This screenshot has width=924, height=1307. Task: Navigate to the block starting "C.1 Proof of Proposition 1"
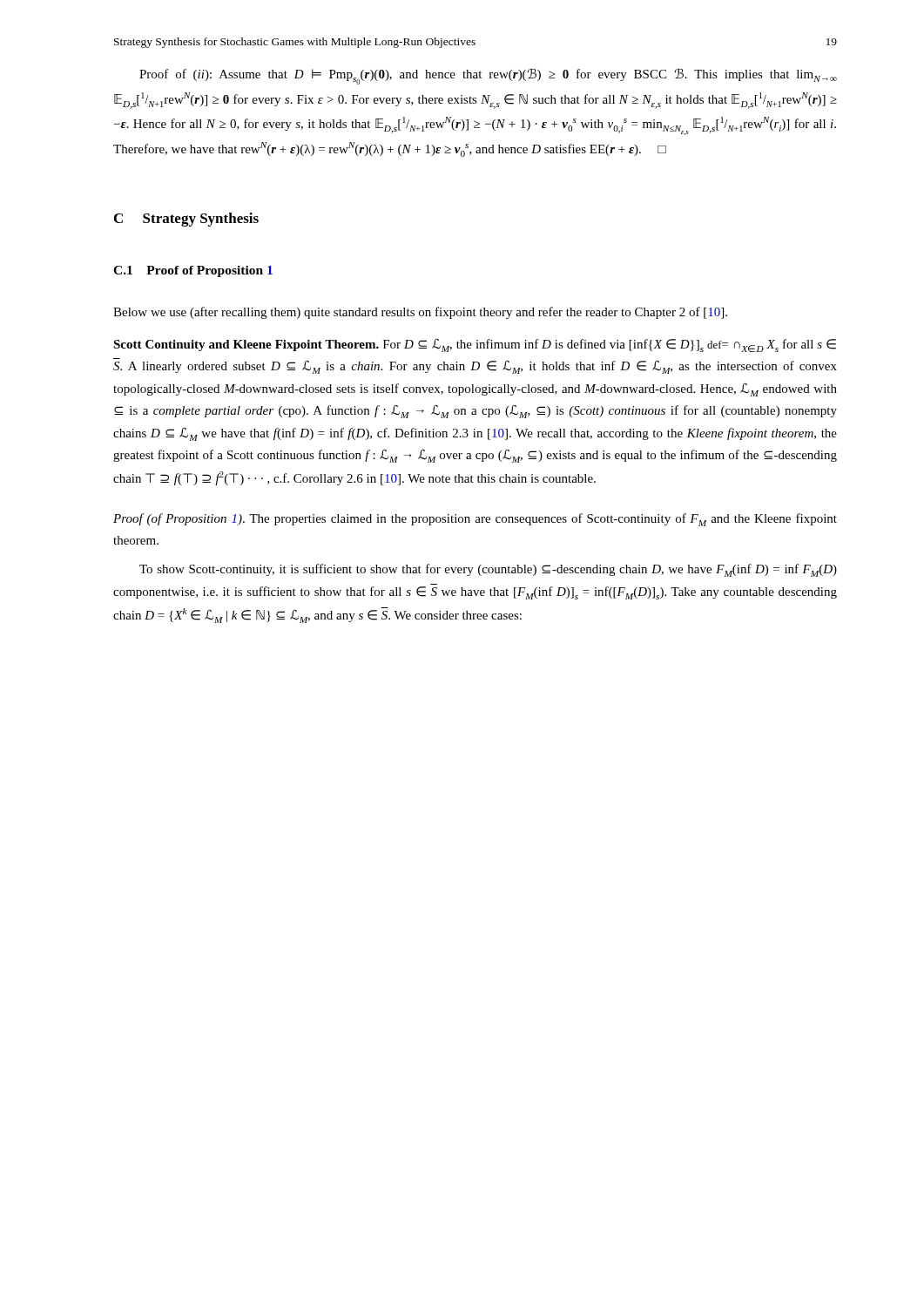pyautogui.click(x=193, y=269)
